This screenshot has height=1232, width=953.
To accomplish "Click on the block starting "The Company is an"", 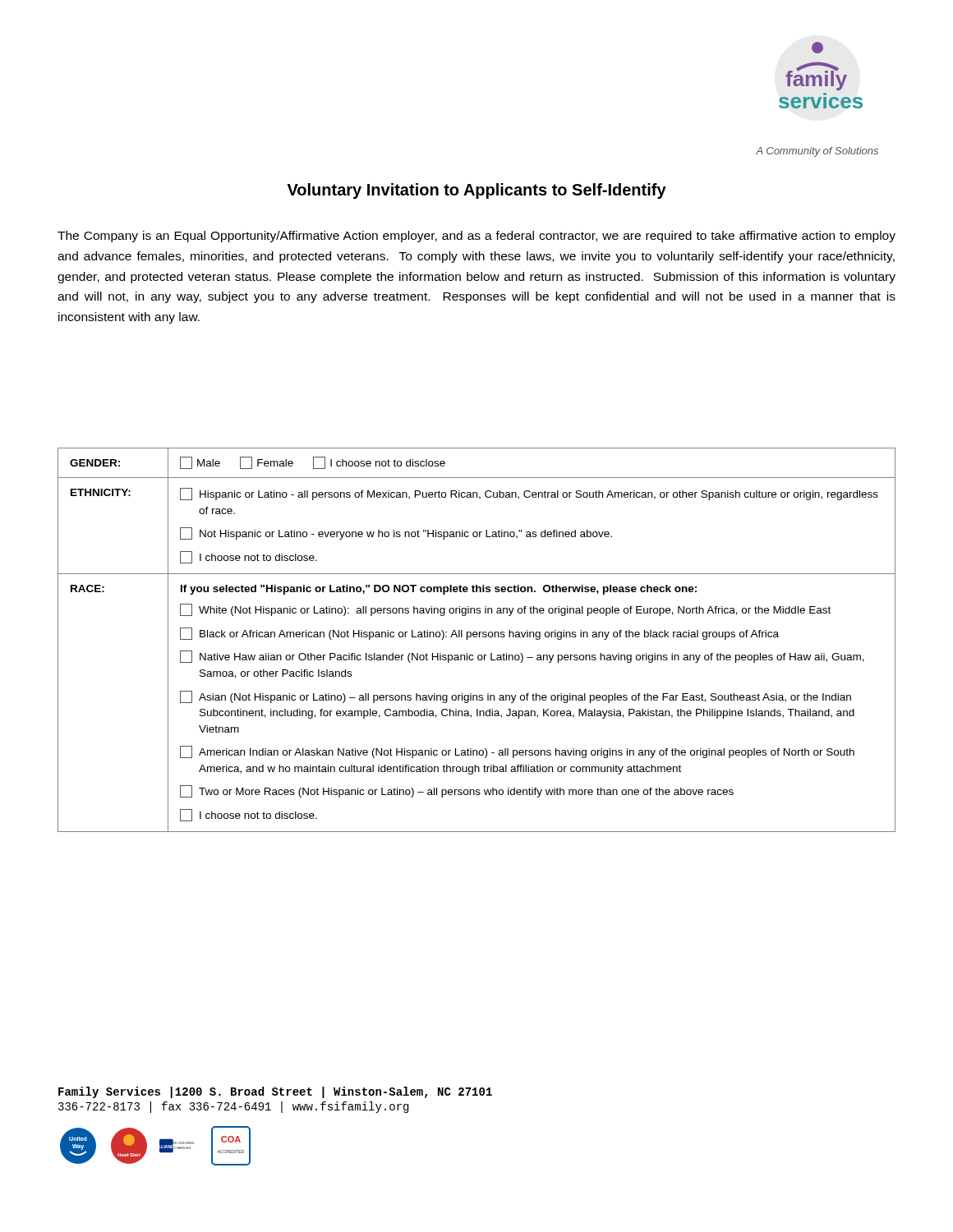I will coord(476,276).
